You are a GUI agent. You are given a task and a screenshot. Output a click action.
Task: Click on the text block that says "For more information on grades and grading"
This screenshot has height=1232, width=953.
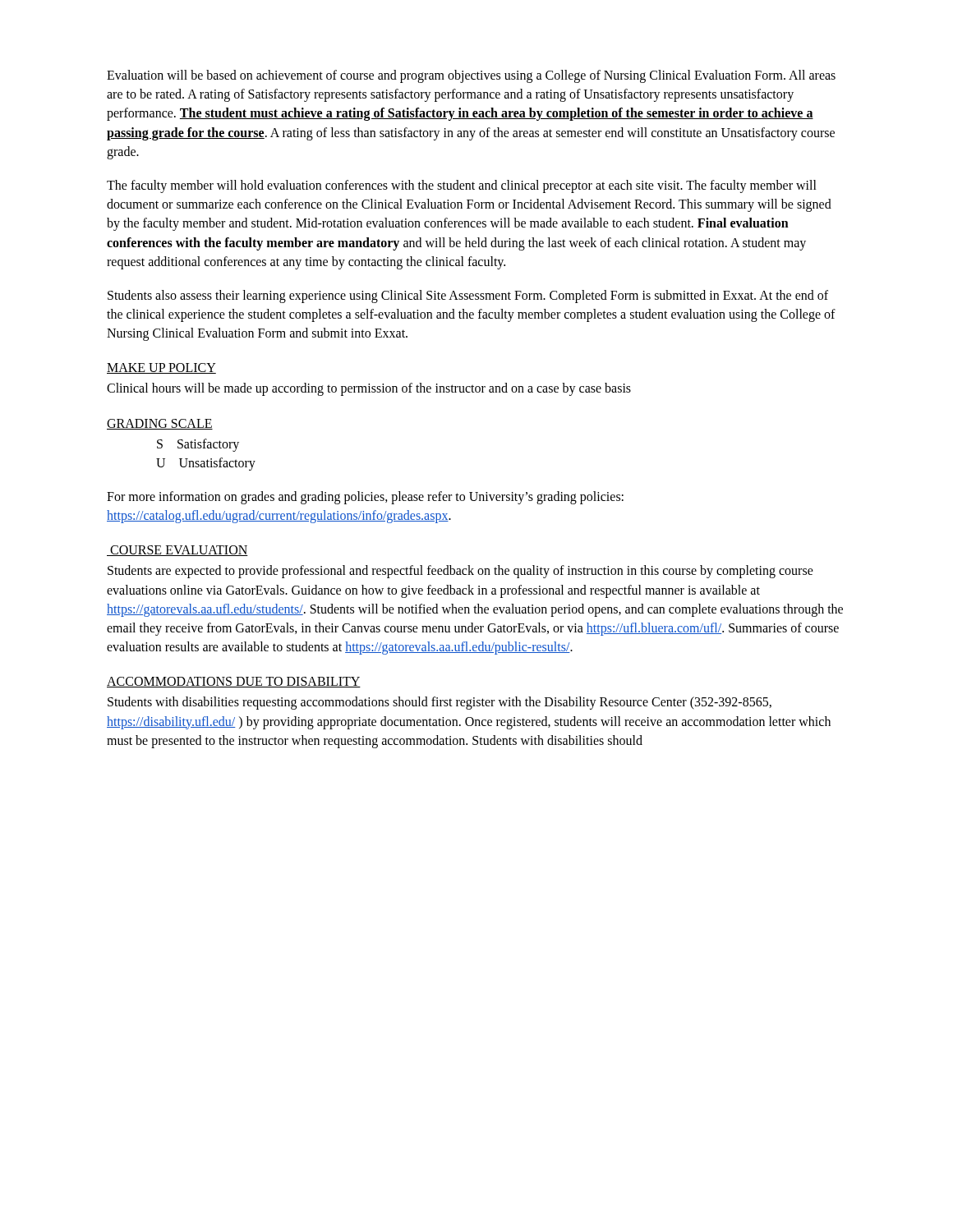(366, 506)
